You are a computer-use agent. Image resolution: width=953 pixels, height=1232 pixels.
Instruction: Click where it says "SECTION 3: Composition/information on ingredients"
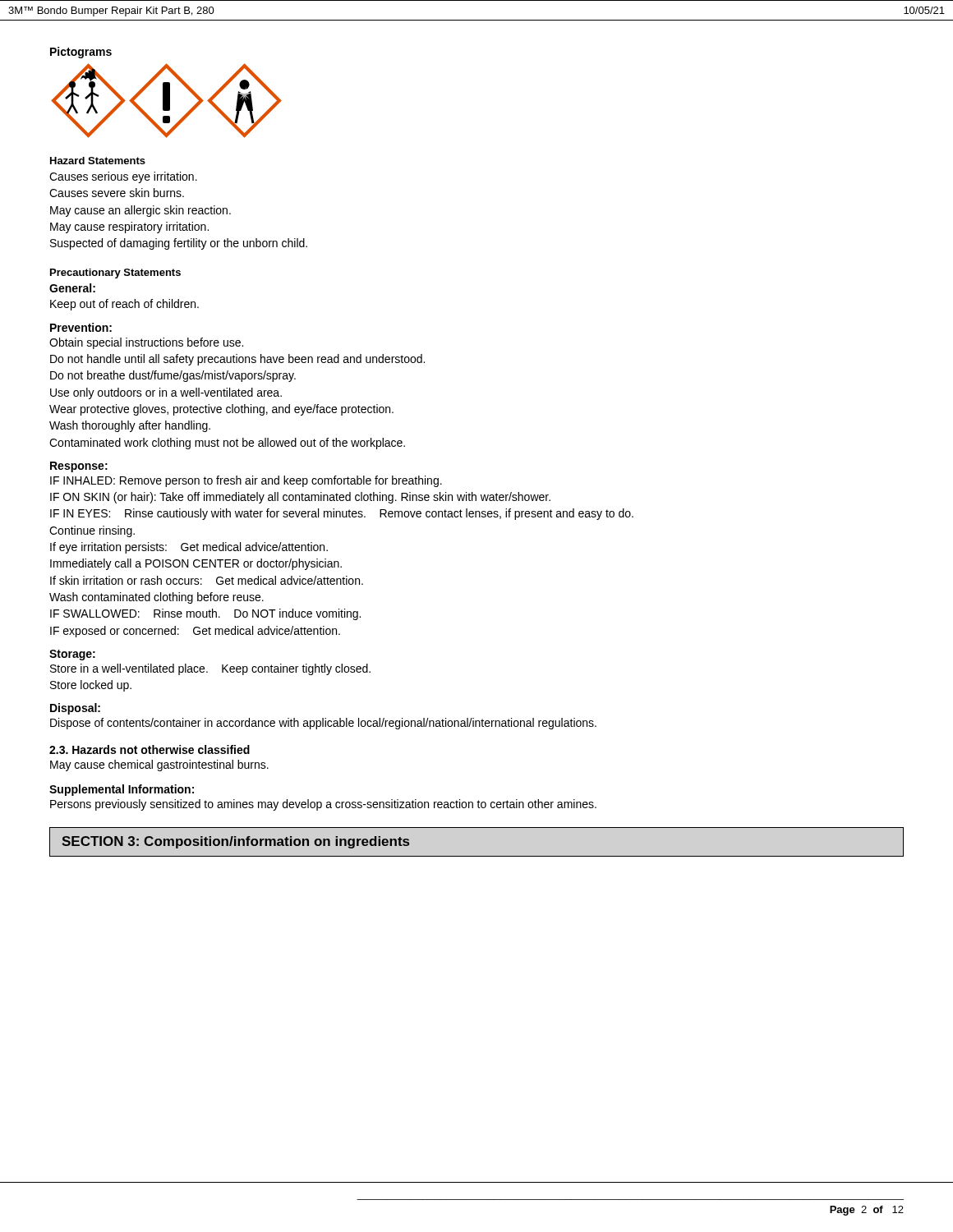tap(236, 842)
